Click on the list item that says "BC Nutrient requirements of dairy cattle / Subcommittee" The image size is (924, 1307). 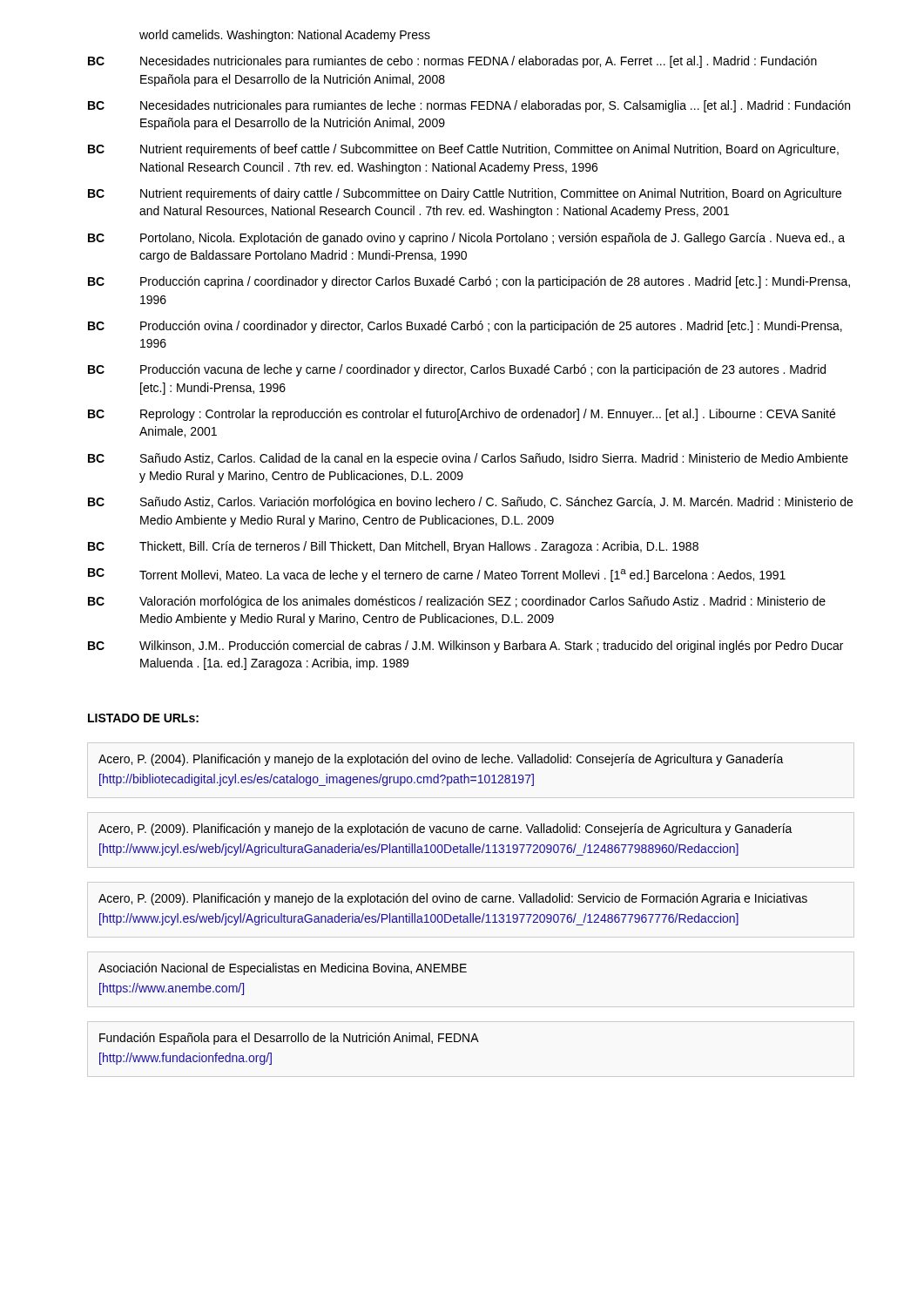tap(471, 202)
